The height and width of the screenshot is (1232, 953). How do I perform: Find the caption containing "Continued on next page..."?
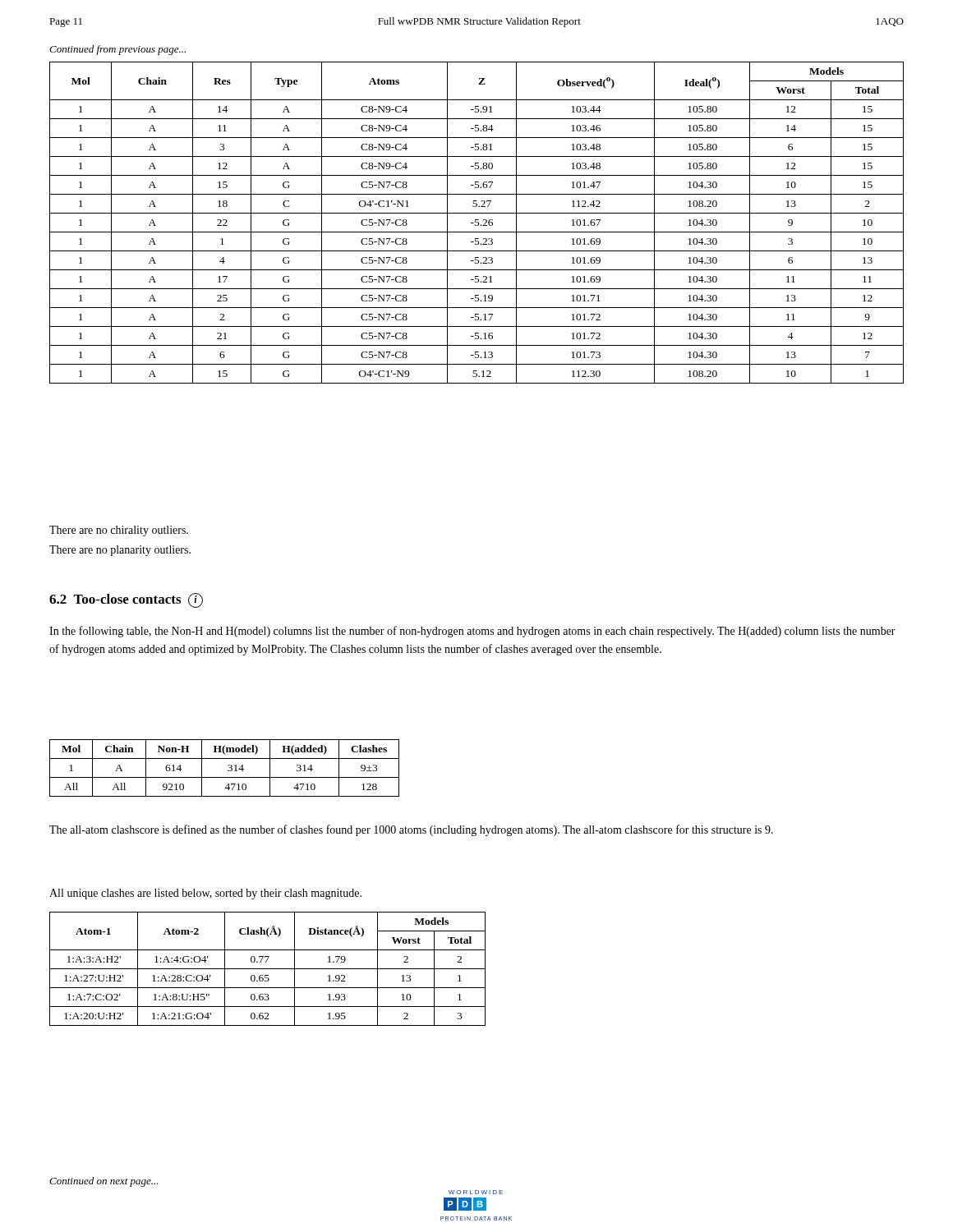click(x=104, y=1181)
